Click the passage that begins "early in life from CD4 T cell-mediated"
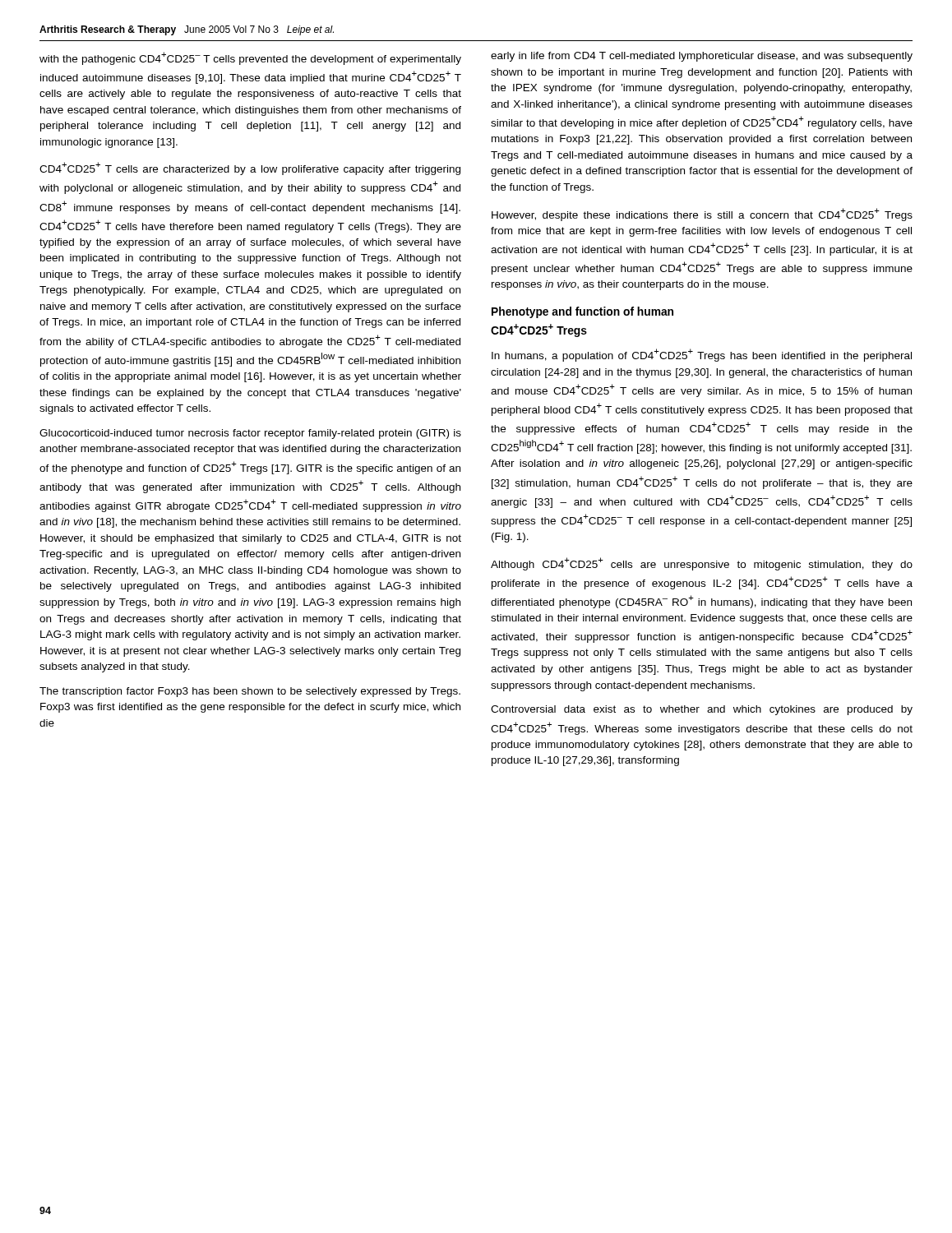Viewport: 952px width, 1233px height. [x=702, y=121]
